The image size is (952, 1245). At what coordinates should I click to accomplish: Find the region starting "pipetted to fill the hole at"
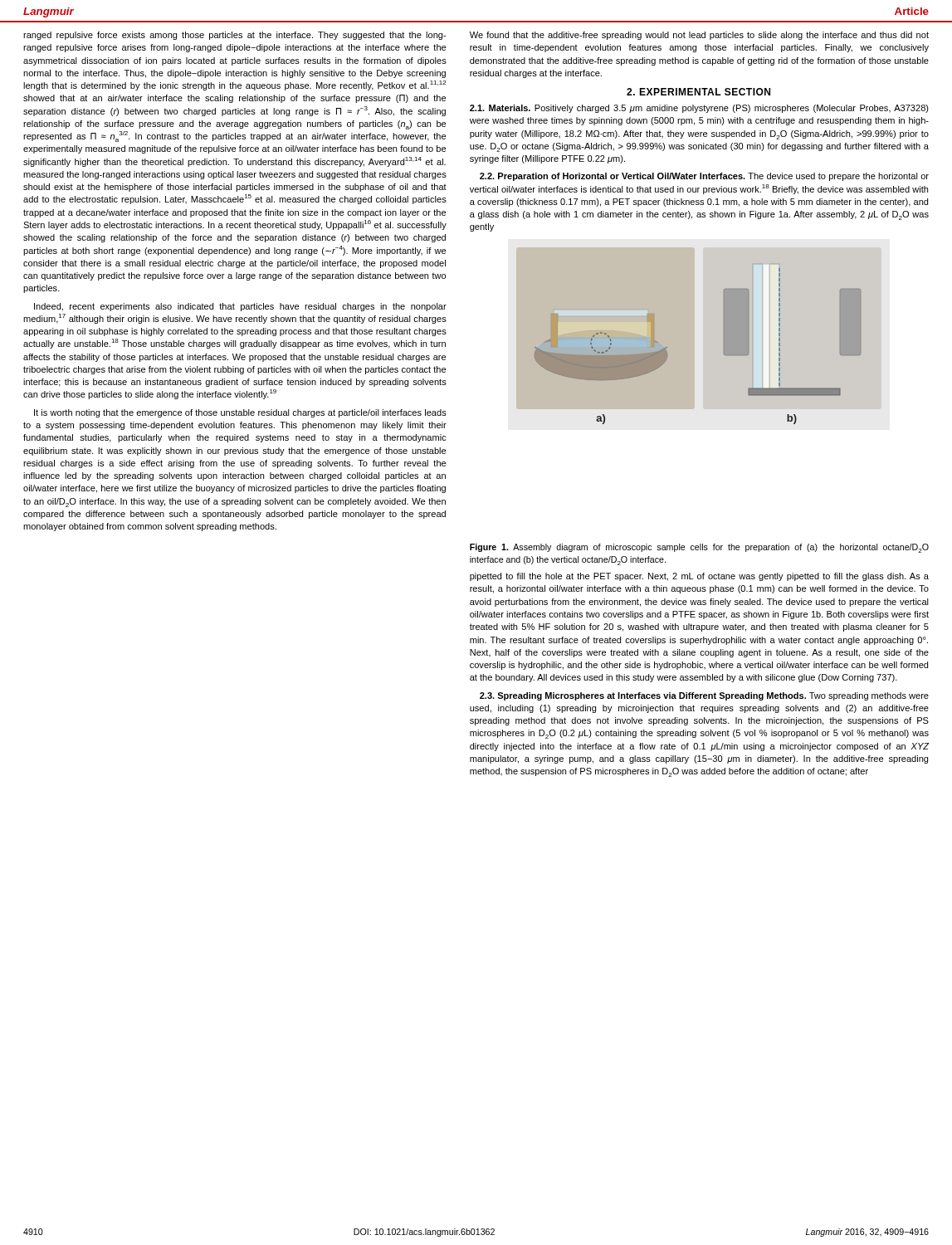tap(699, 674)
